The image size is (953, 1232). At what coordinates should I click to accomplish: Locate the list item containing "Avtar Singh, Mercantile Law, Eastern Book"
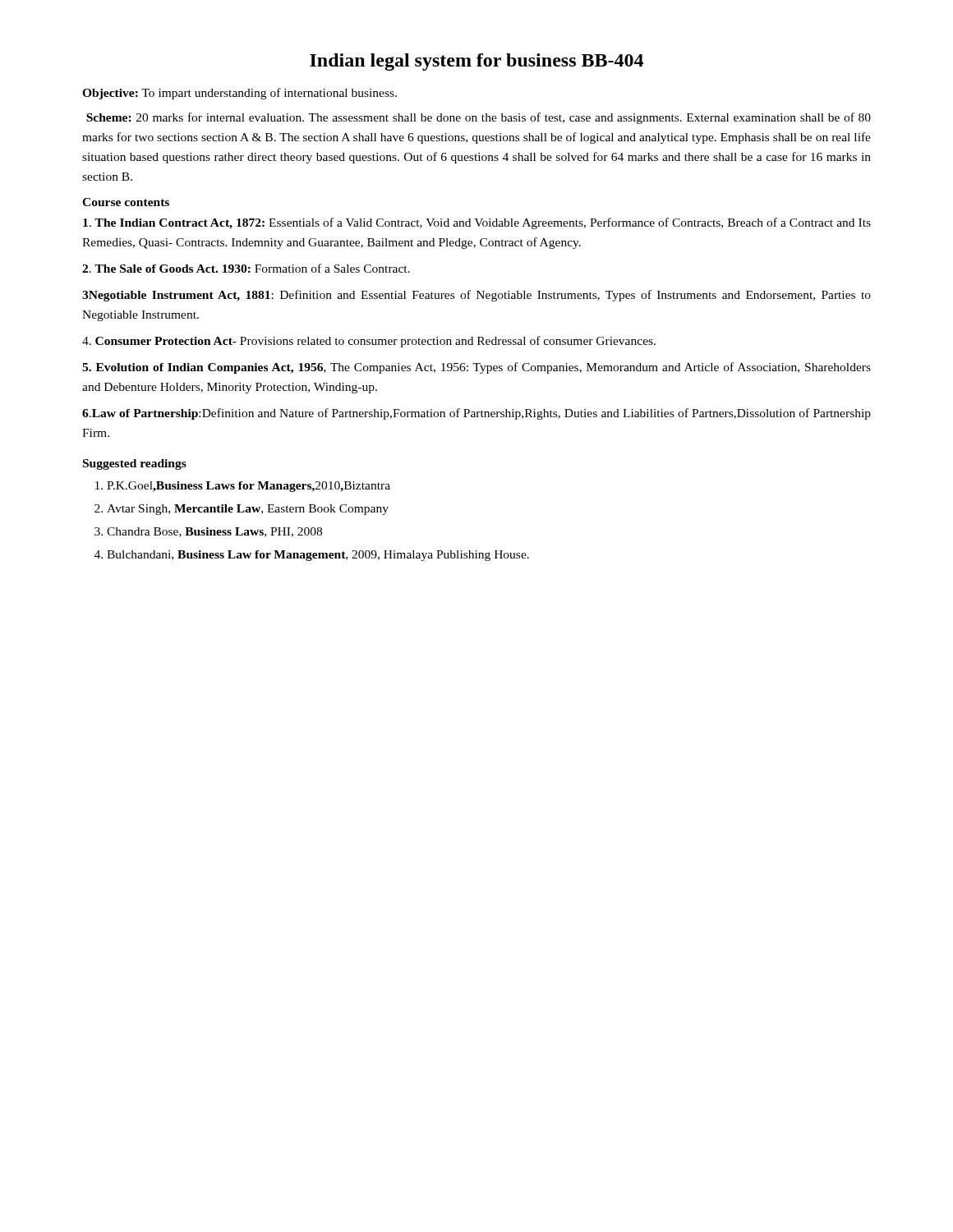[248, 508]
